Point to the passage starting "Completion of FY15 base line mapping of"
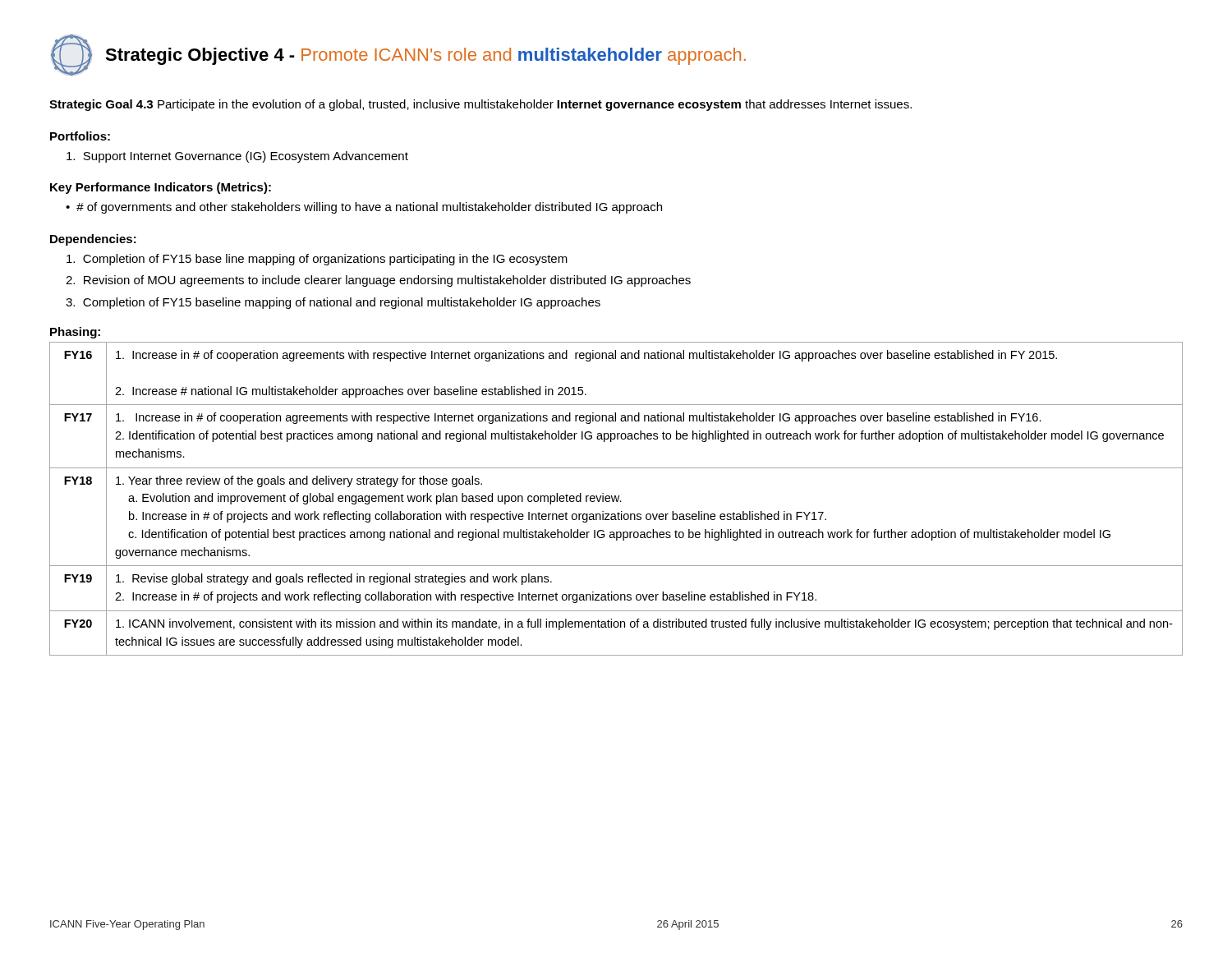The height and width of the screenshot is (953, 1232). 317,258
